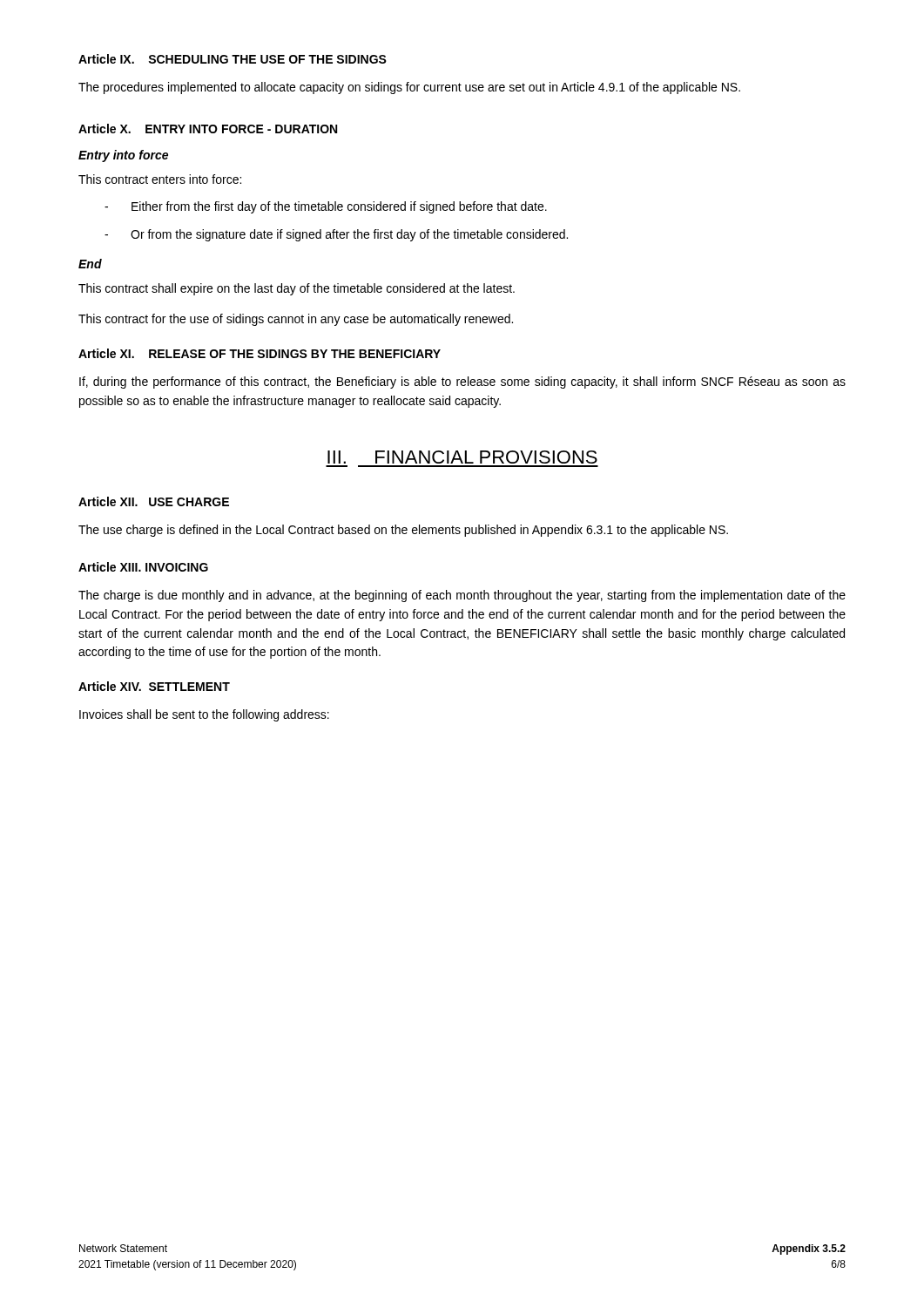The image size is (924, 1307).
Task: Click on the element starting "- Either from the first"
Action: 339,208
